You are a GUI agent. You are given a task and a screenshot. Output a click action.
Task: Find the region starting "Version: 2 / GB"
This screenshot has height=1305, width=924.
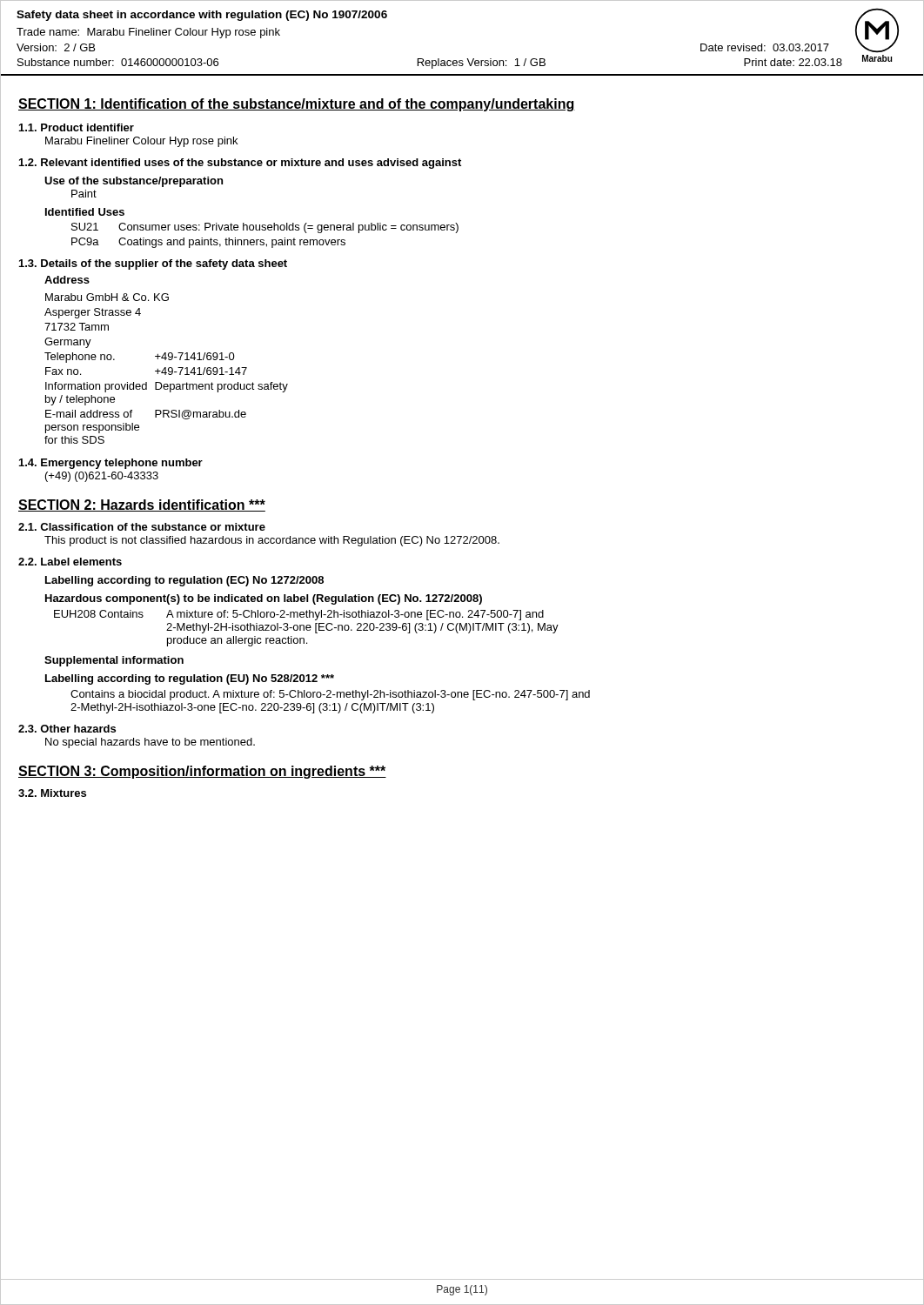[56, 47]
